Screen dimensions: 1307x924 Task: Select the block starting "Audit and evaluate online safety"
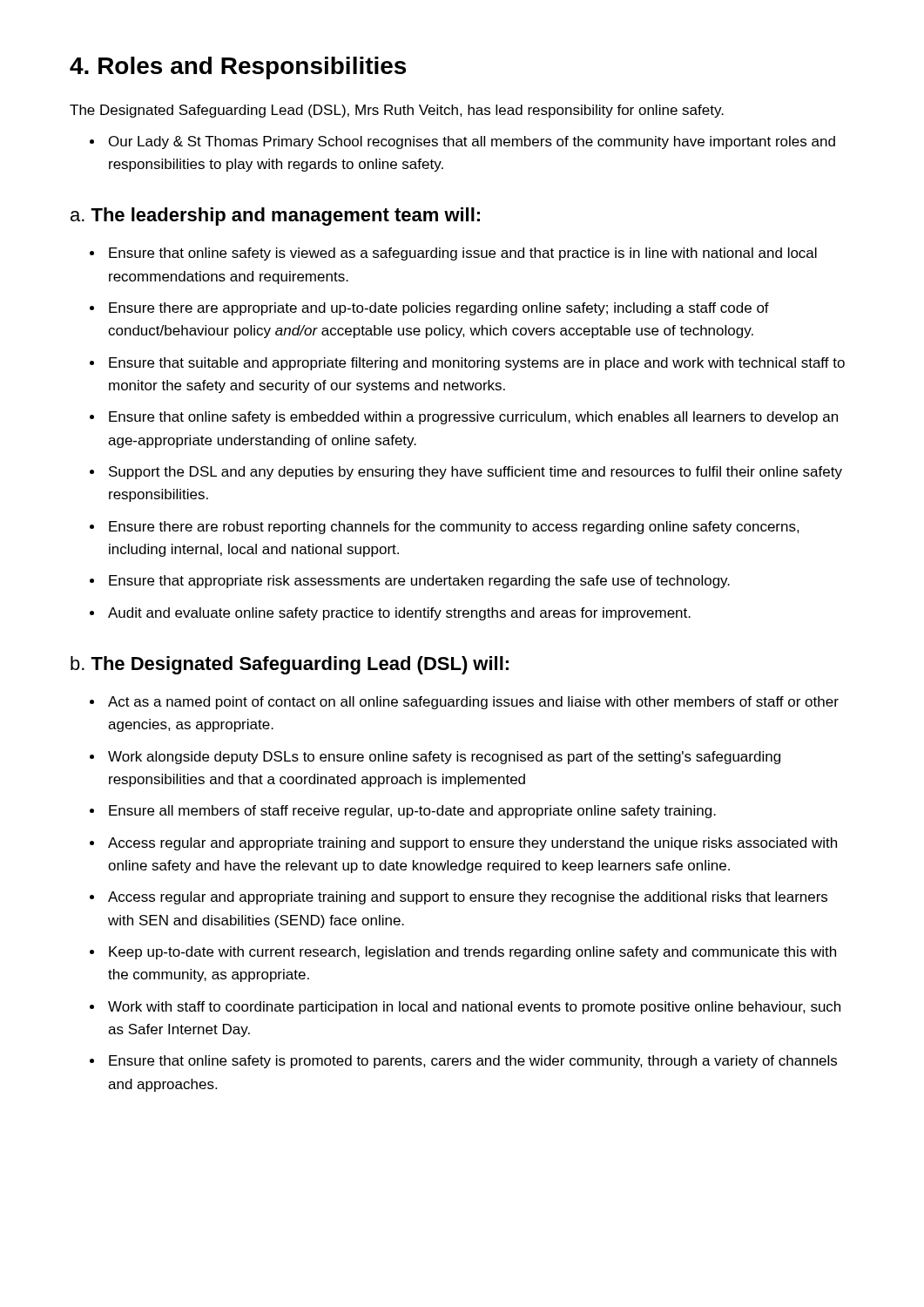471,613
